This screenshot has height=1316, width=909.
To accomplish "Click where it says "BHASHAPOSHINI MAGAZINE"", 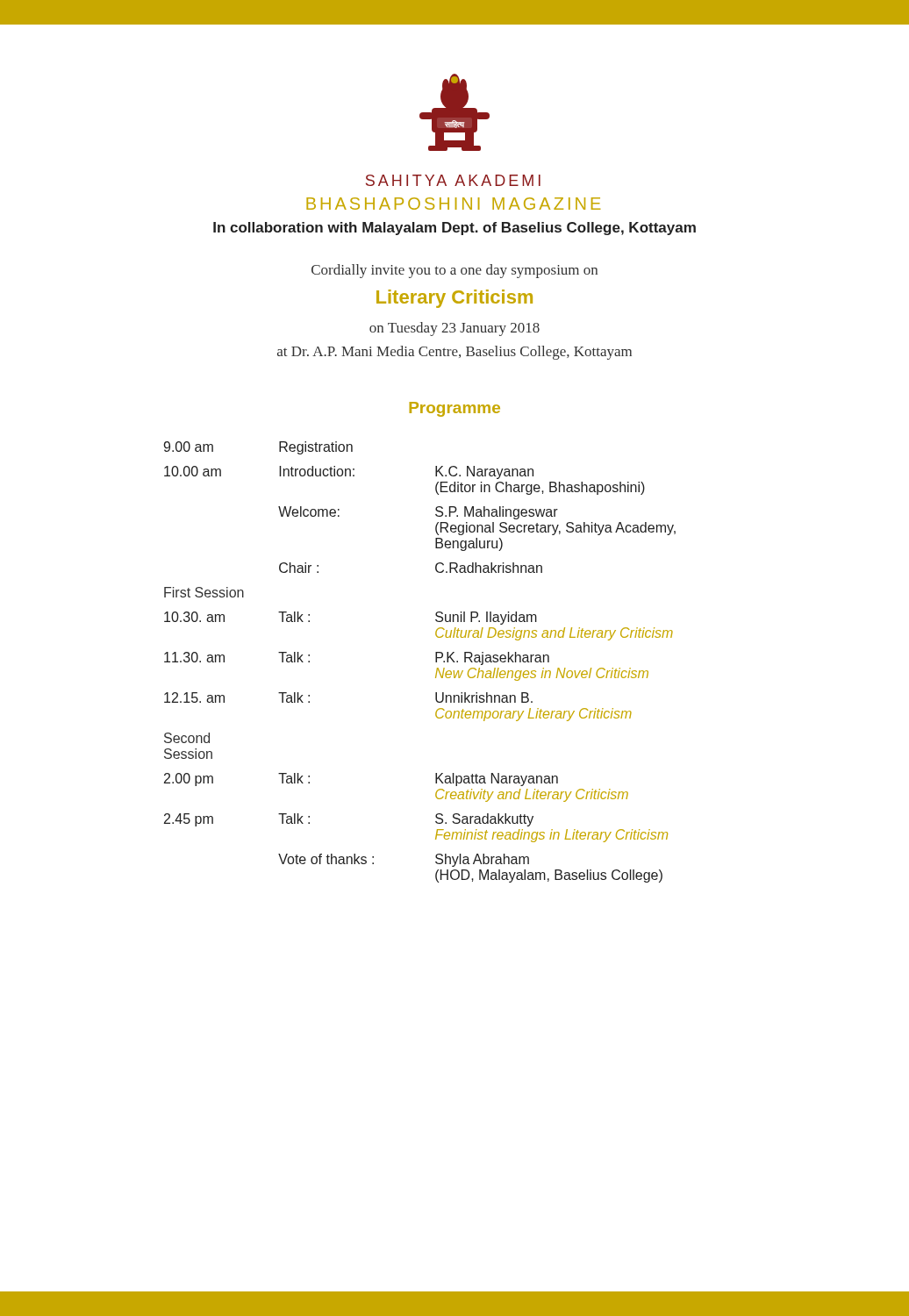I will 454,204.
